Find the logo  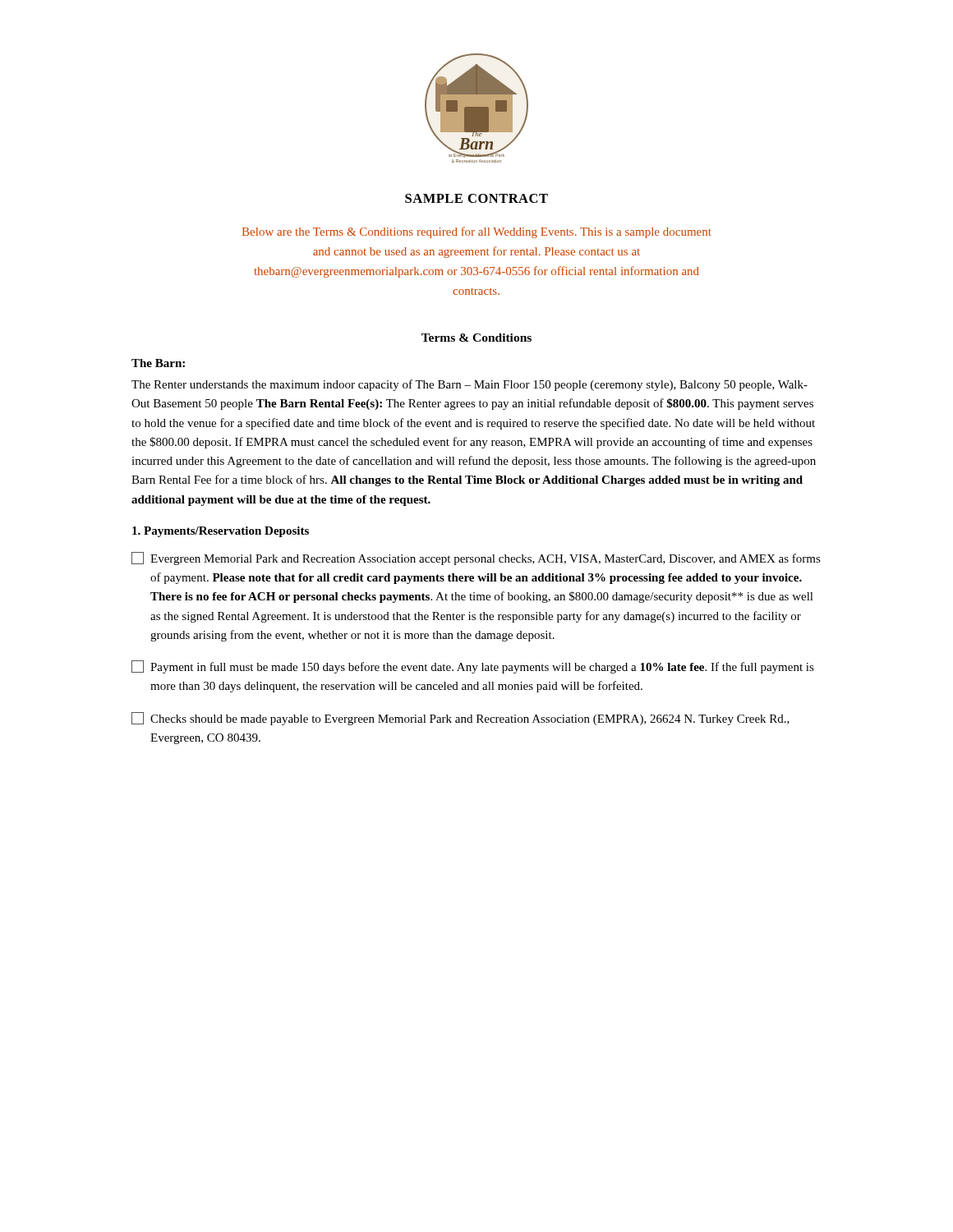pyautogui.click(x=476, y=108)
